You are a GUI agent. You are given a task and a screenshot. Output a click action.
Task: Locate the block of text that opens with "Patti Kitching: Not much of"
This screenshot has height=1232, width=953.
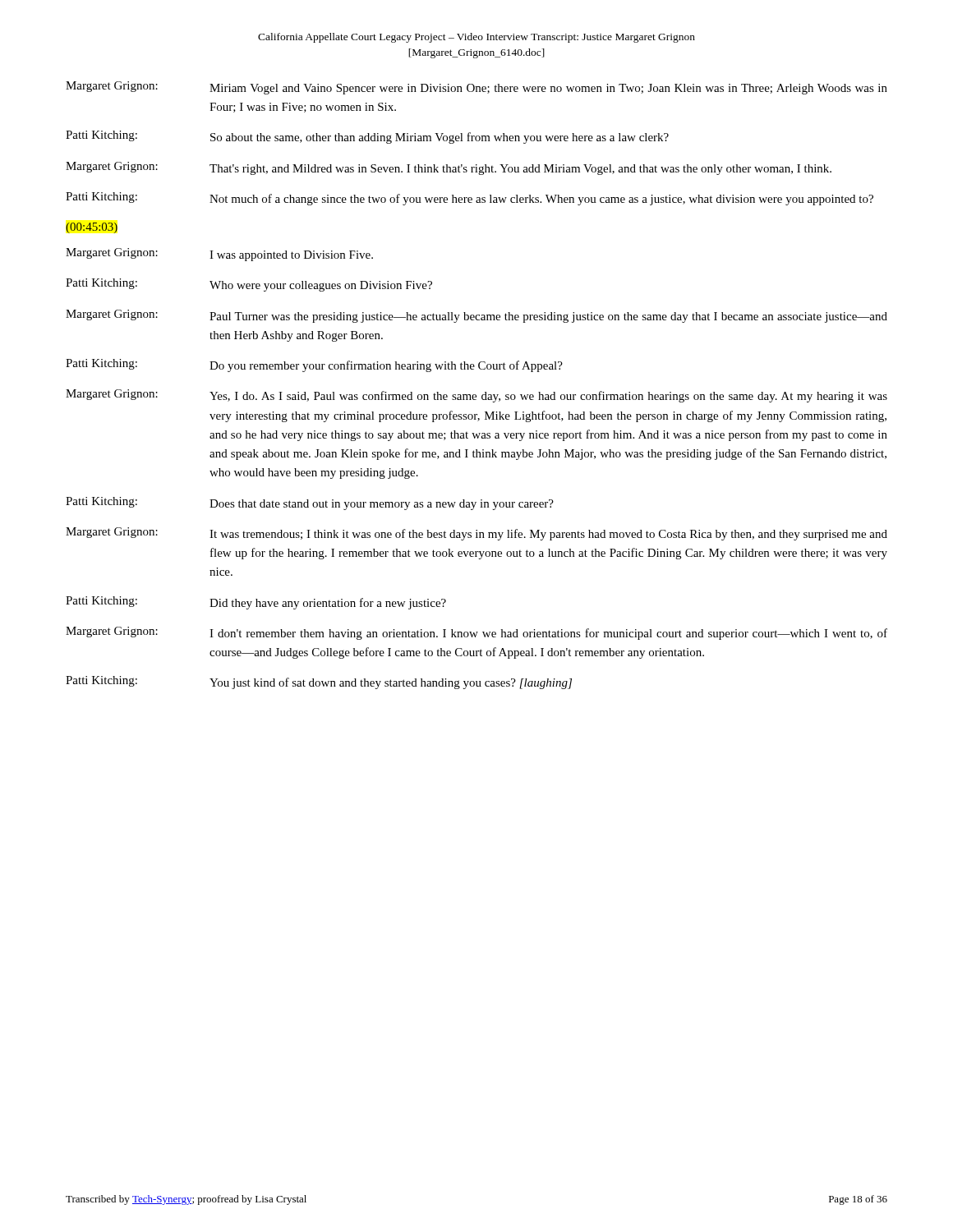coord(476,199)
